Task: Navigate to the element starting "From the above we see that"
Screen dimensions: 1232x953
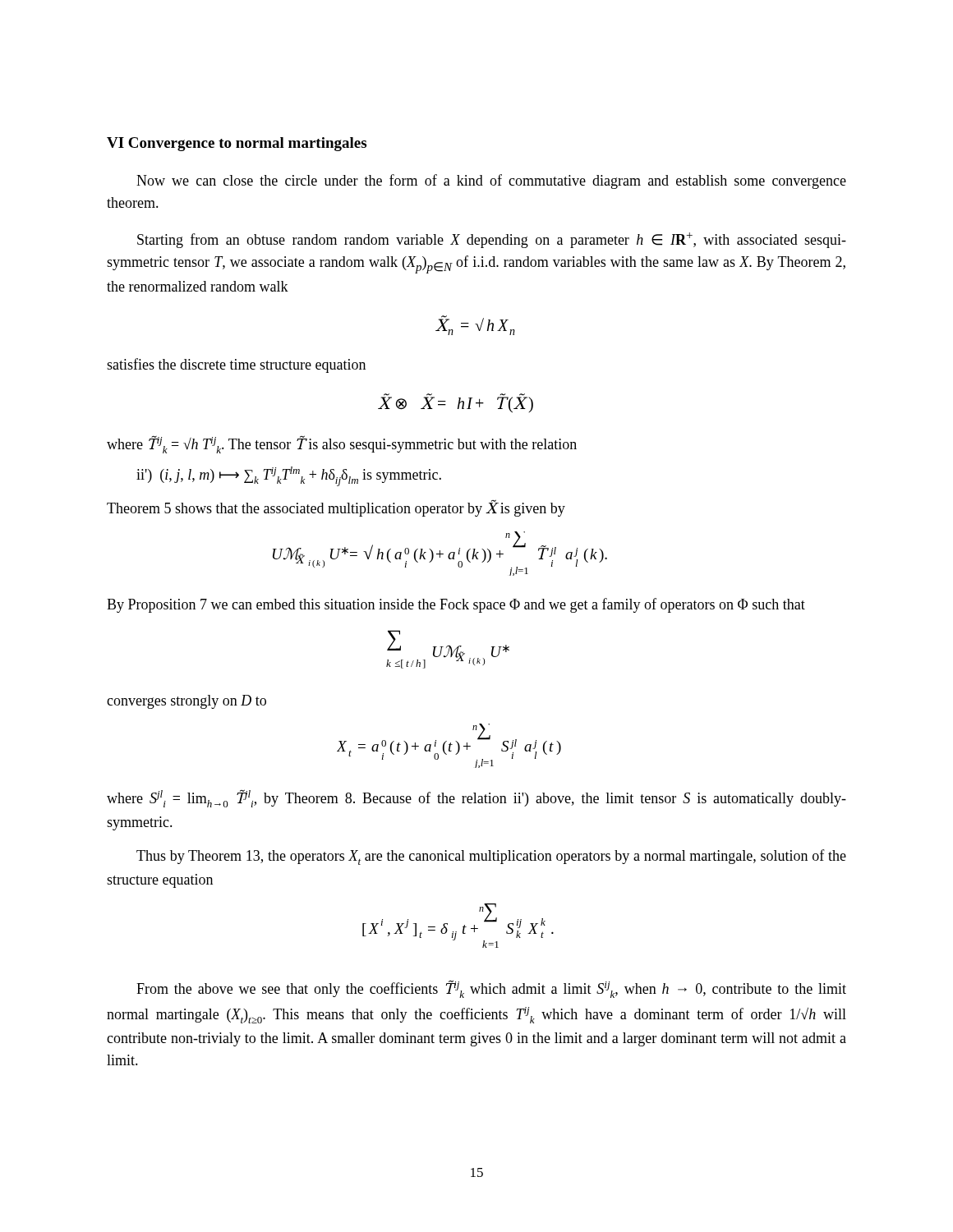Action: (x=476, y=1023)
